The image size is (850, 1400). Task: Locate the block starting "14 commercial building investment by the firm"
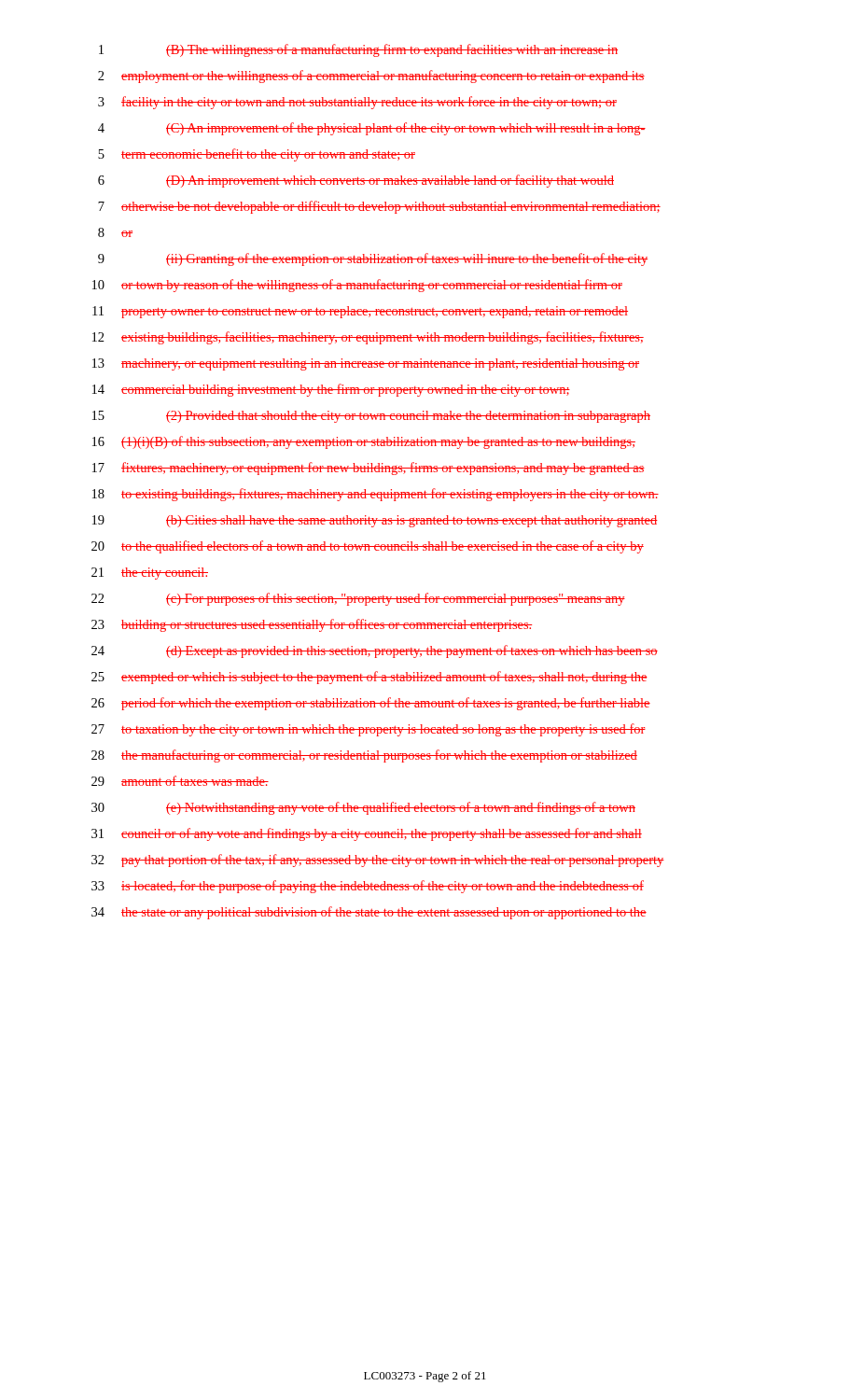pos(425,389)
